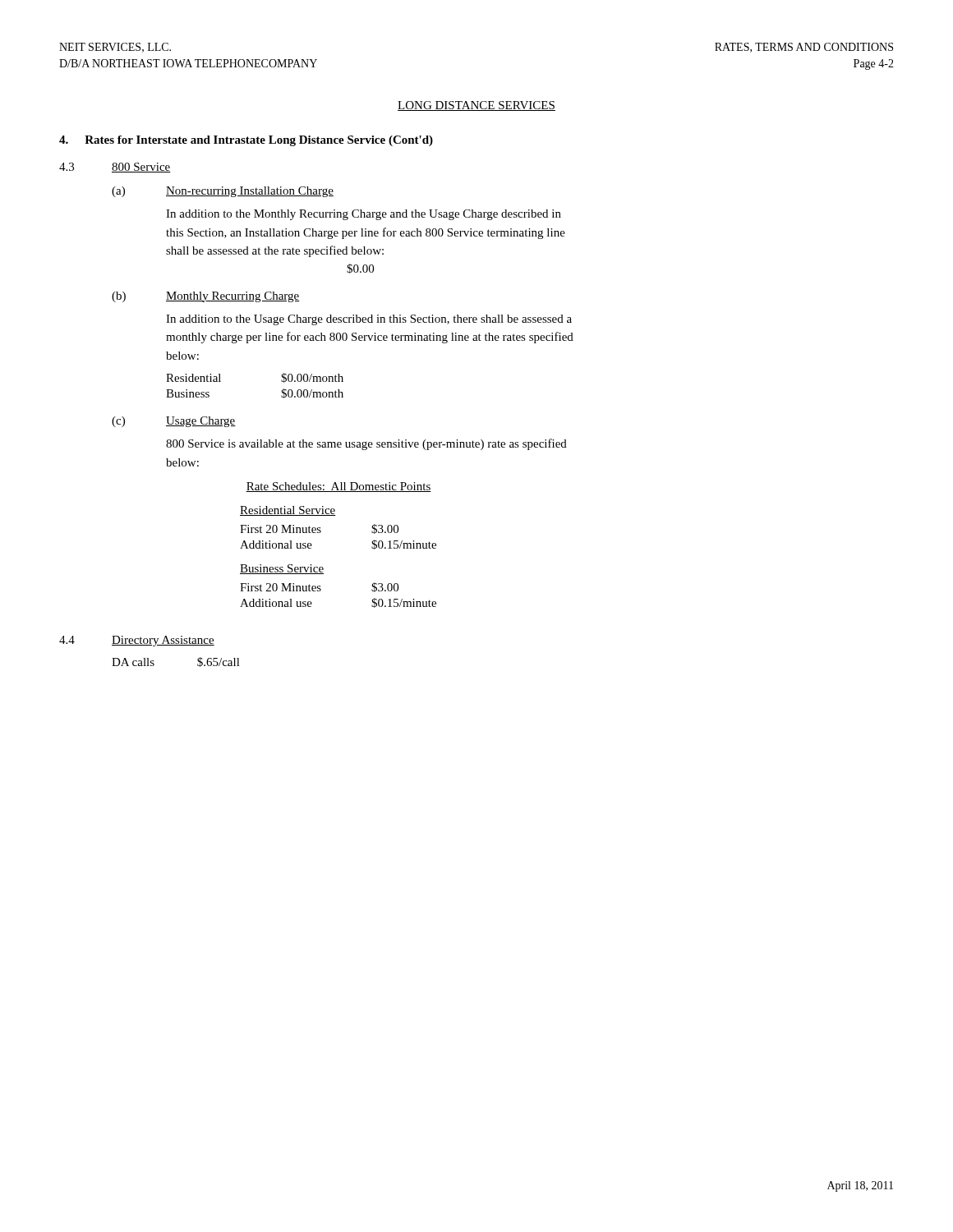953x1232 pixels.
Task: Find the text that reads "DA calls $.65/call"
Action: click(x=141, y=662)
